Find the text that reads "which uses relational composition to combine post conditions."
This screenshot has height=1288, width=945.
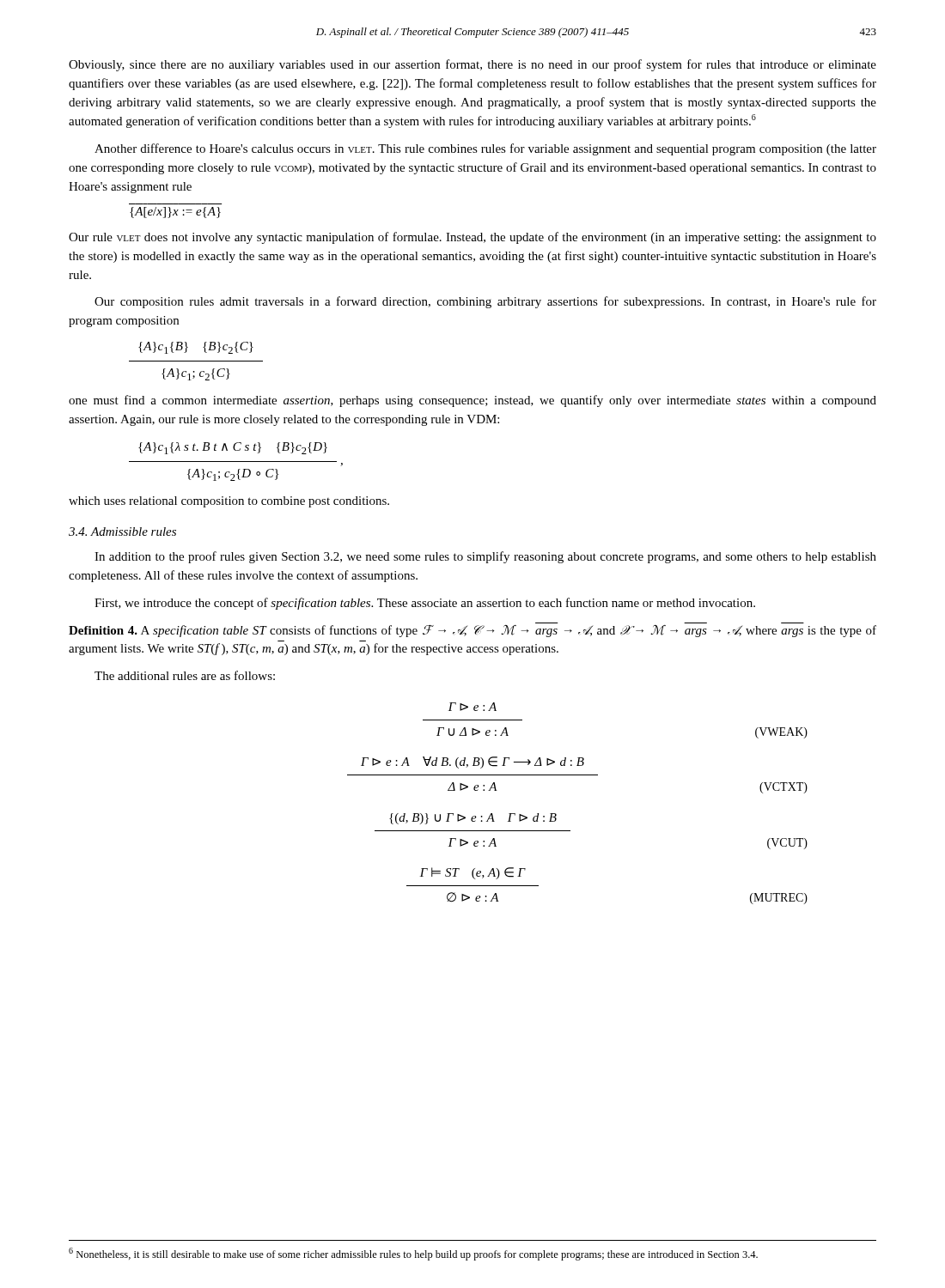(x=229, y=502)
